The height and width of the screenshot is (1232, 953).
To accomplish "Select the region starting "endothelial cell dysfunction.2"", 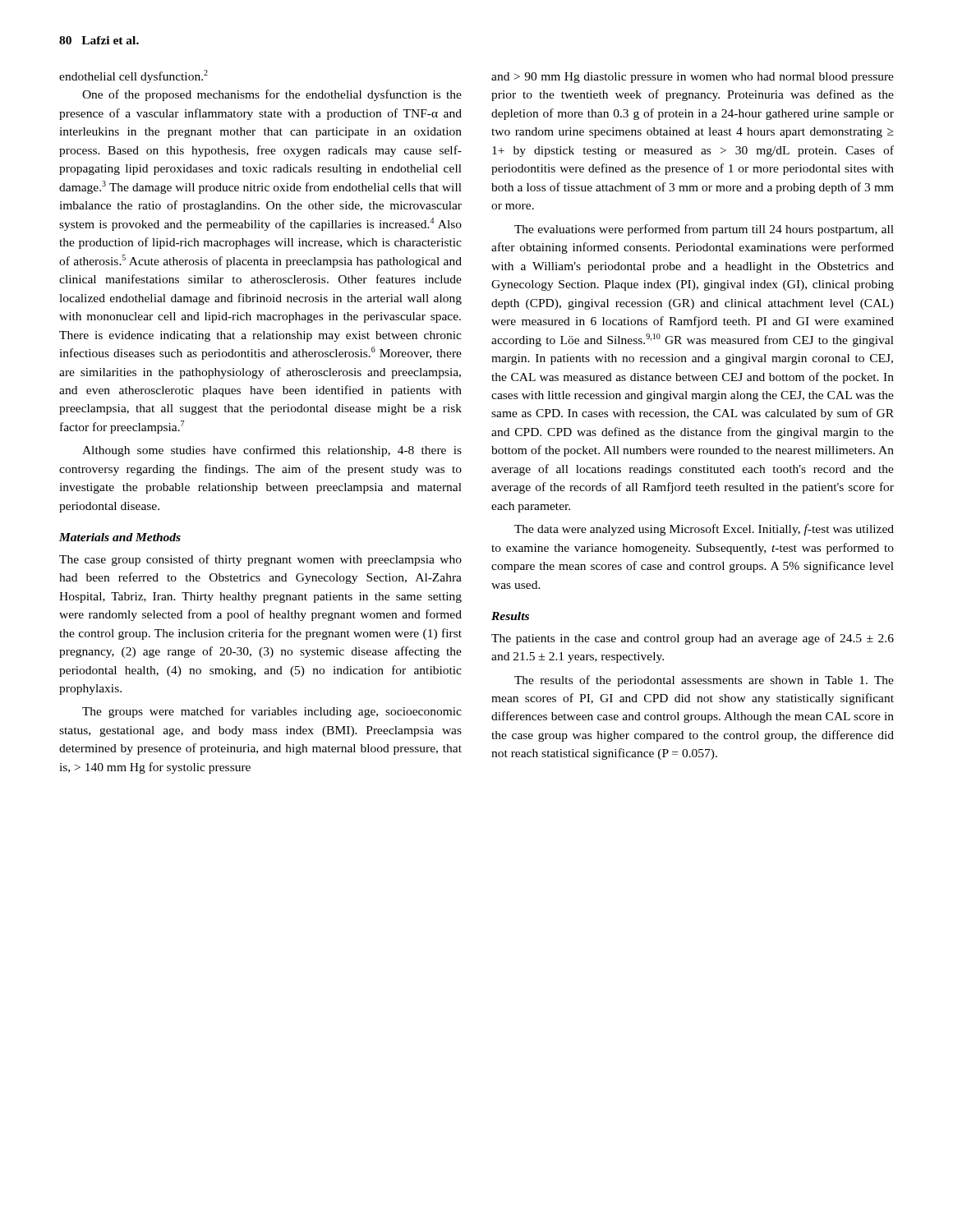I will click(x=134, y=76).
